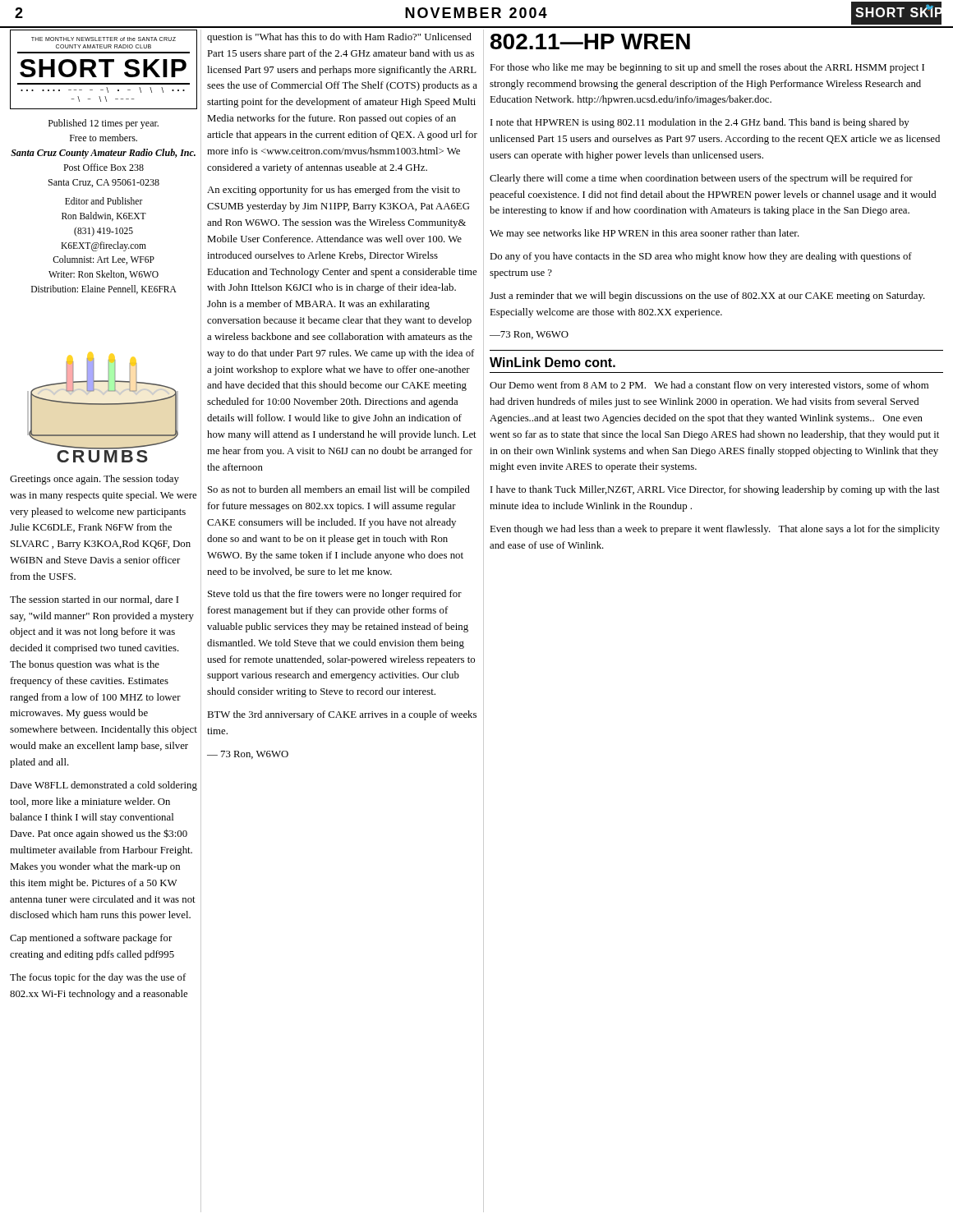The height and width of the screenshot is (1232, 953).
Task: Click the passage that begins "Published 12 times per year."
Action: [104, 153]
